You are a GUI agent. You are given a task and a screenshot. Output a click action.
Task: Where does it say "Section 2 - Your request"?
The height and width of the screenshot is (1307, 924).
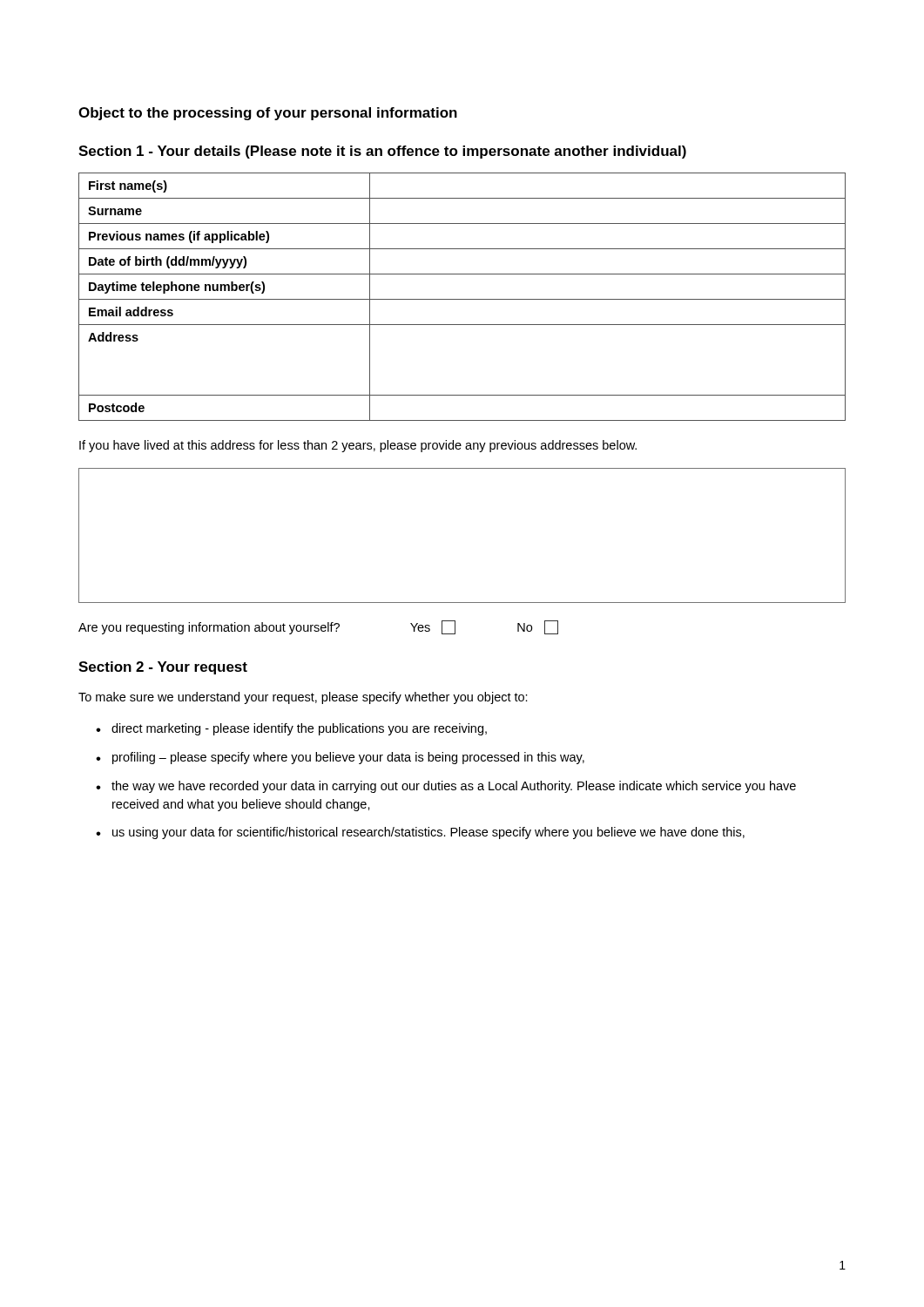163,667
